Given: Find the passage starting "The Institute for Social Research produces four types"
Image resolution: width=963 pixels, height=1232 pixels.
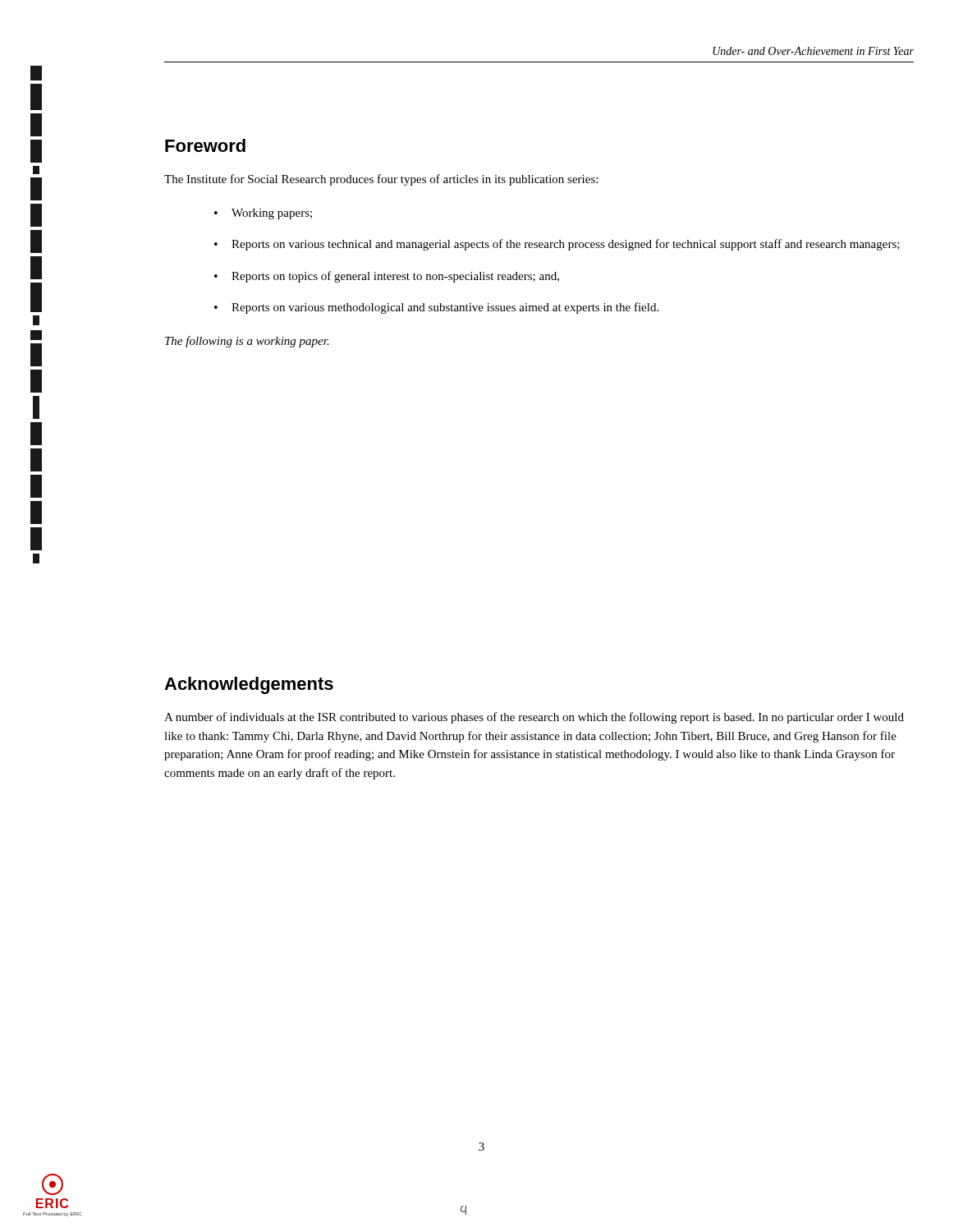Looking at the screenshot, I should click(382, 179).
